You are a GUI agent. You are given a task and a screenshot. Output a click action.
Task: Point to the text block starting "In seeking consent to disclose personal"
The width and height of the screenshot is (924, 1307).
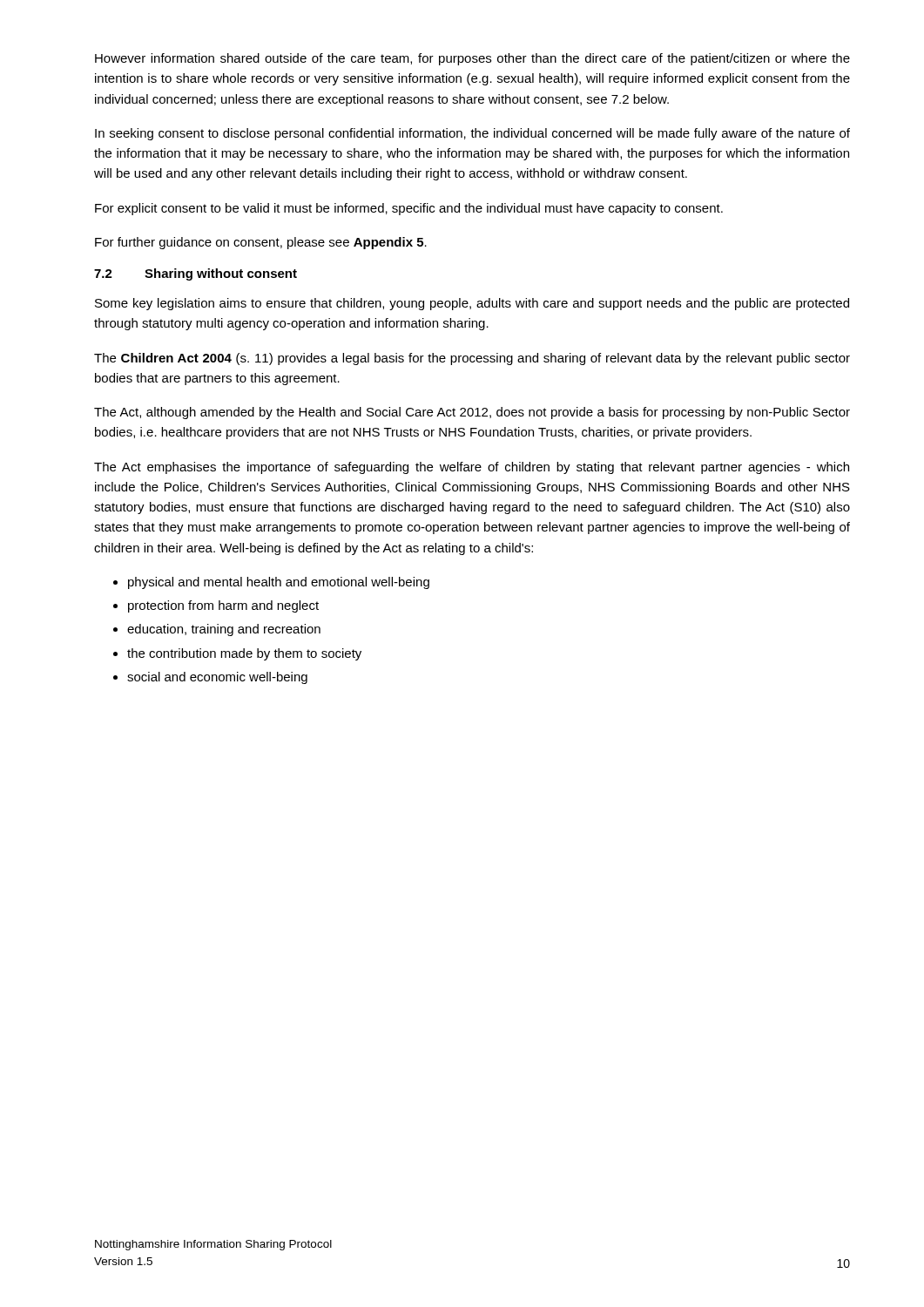tap(472, 153)
